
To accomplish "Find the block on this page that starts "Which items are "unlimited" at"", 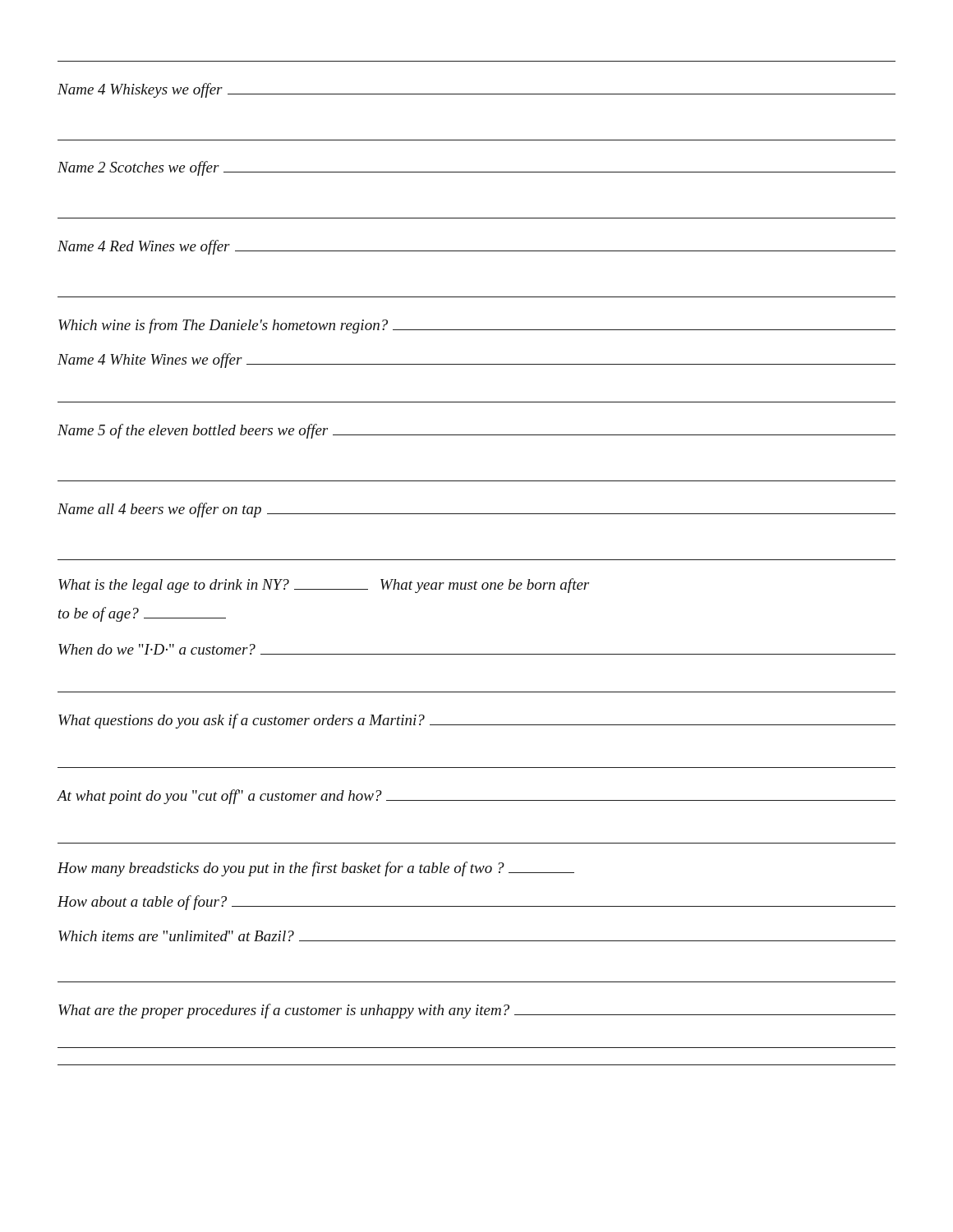I will (x=476, y=933).
